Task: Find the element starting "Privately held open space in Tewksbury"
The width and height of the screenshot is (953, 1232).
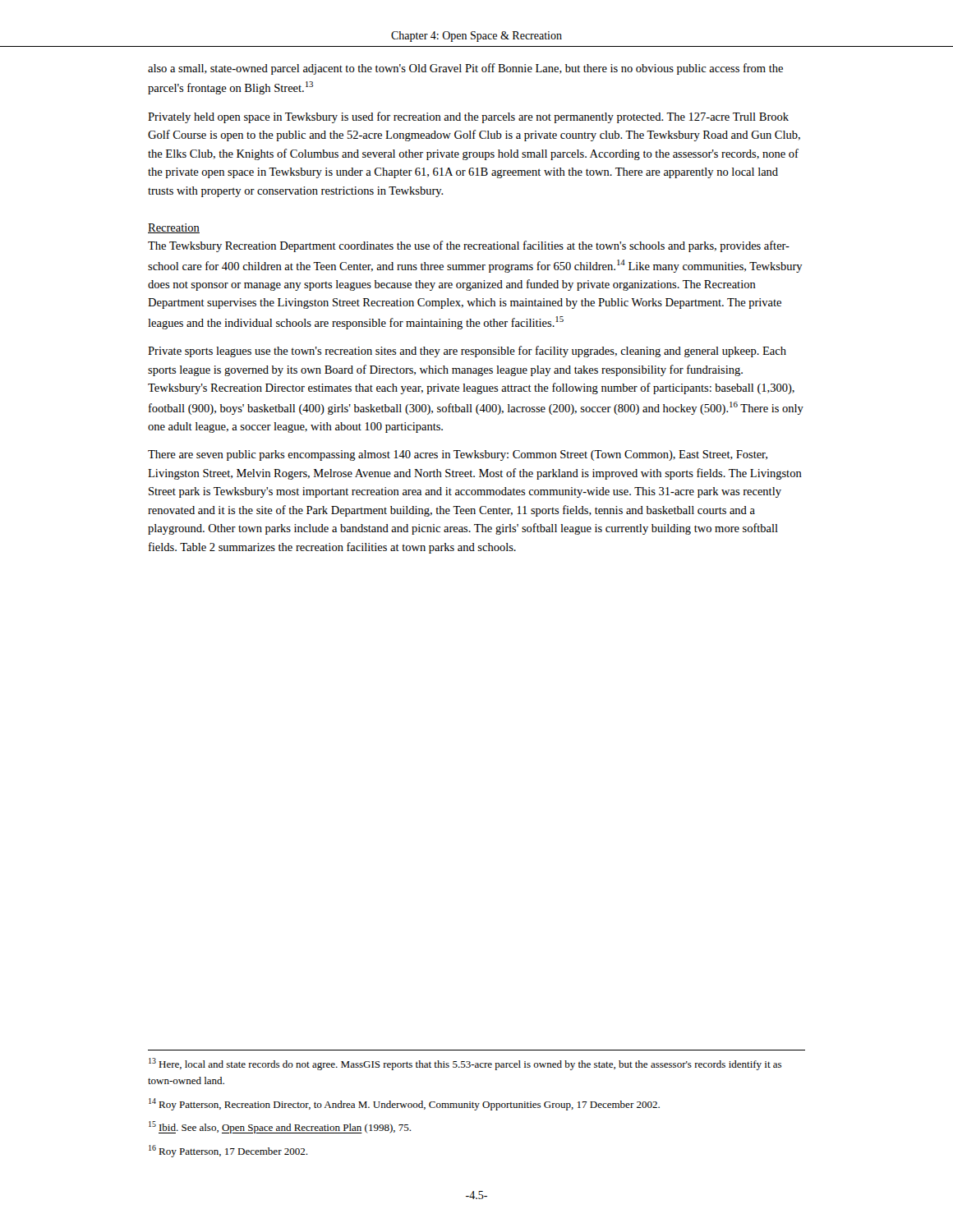Action: tap(474, 153)
